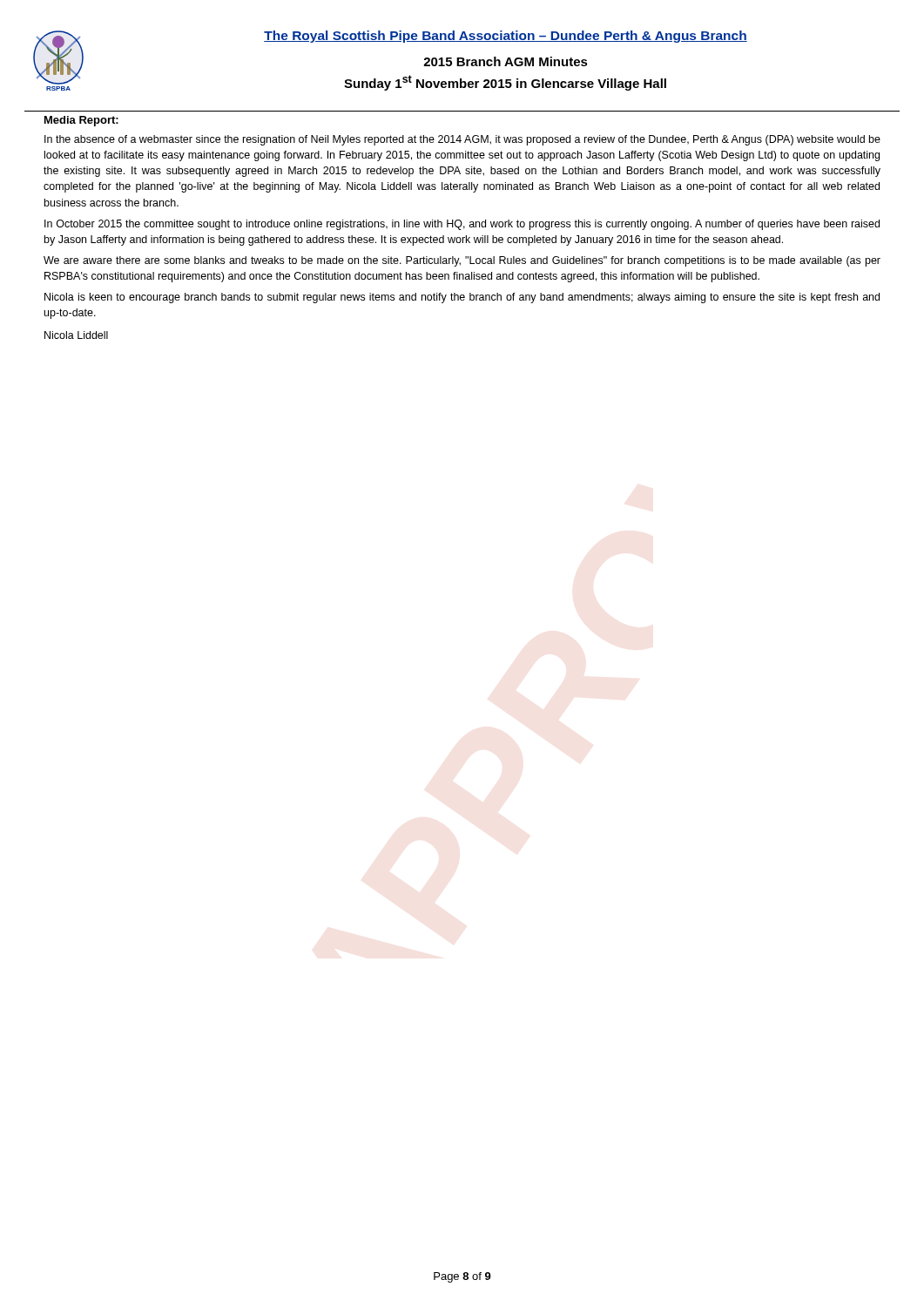Click on the logo
The image size is (924, 1307).
pos(64,63)
